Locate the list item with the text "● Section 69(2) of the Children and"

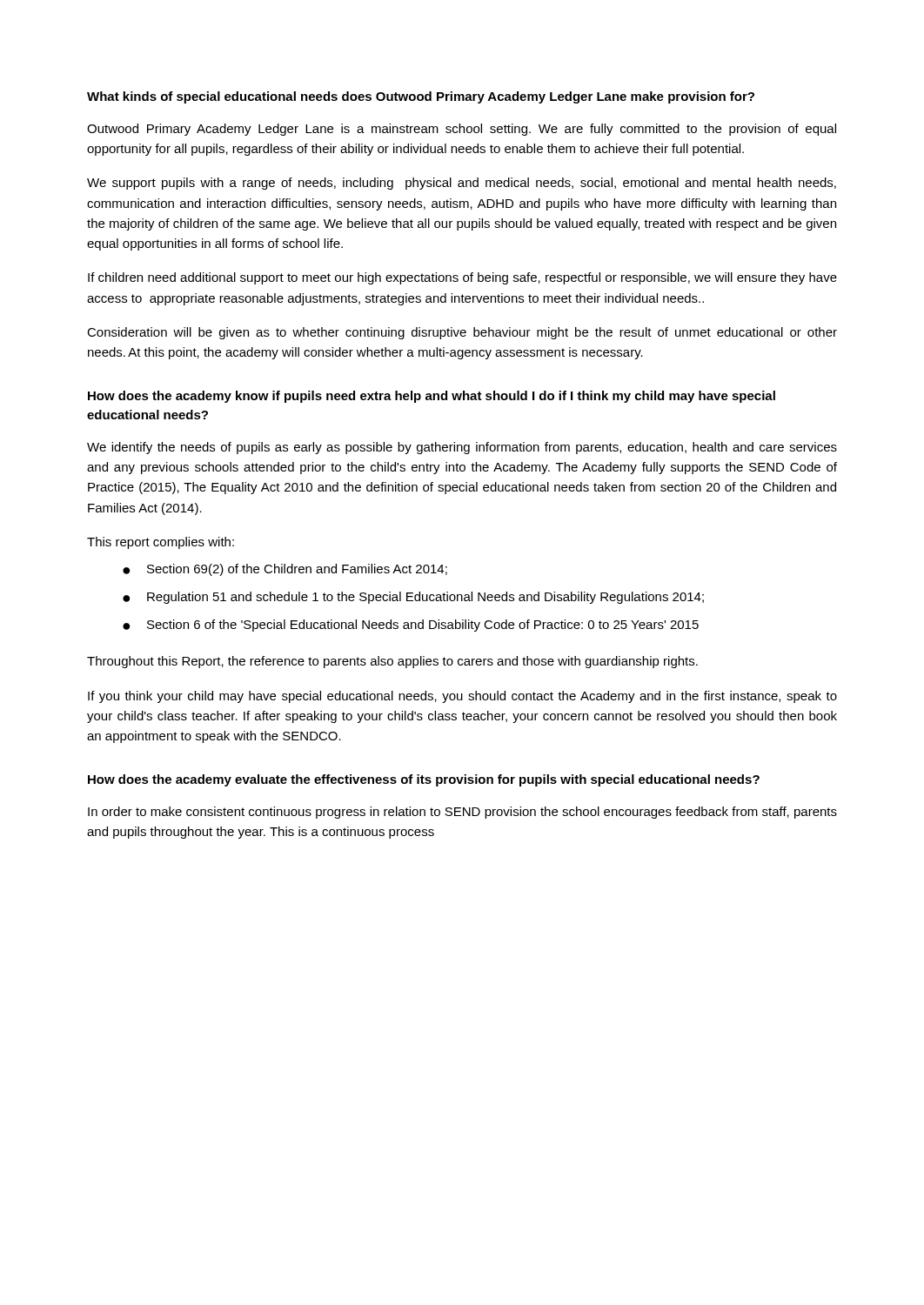click(x=285, y=570)
